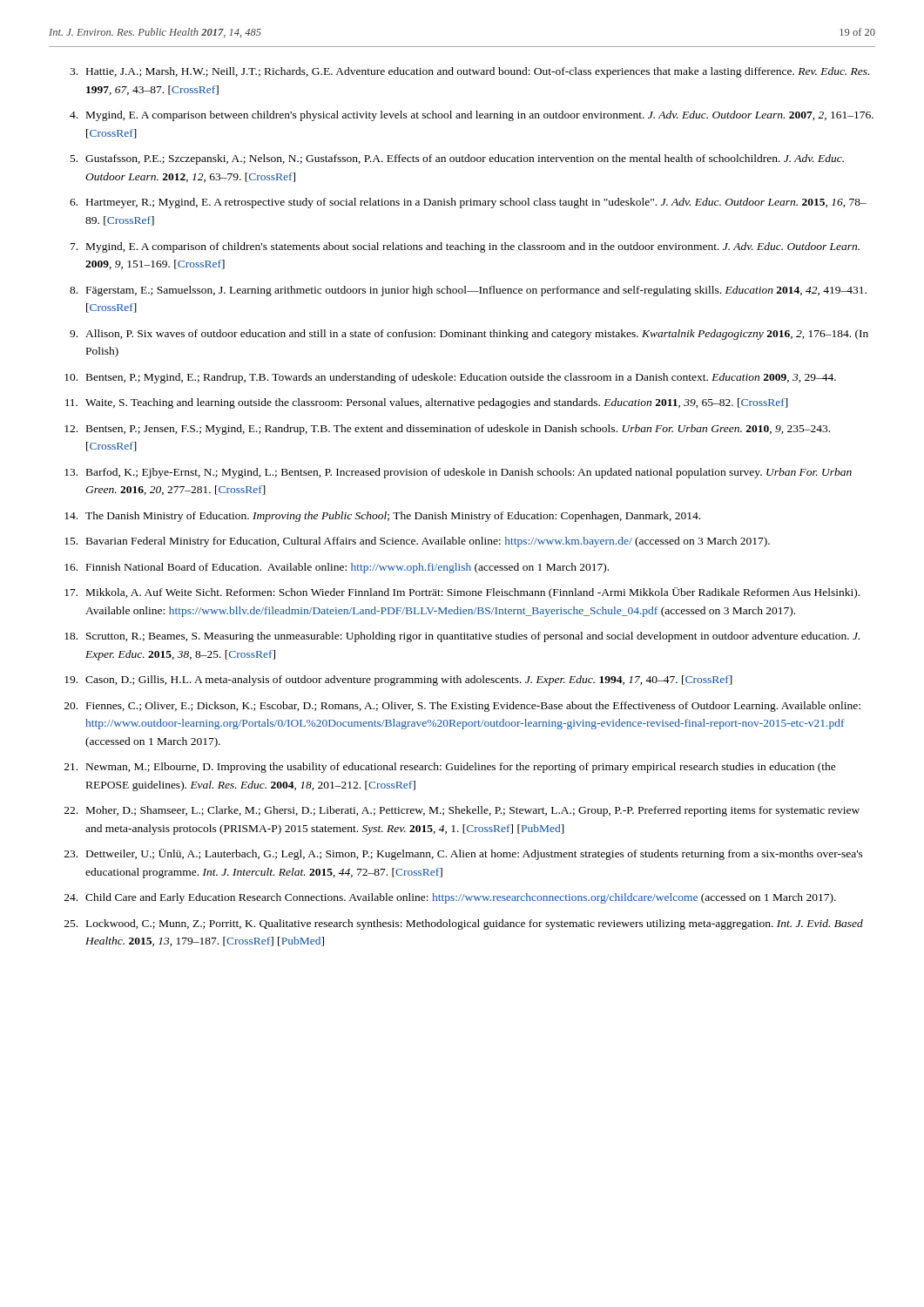Click on the list item with the text "18. Scrutton, R.; Beames, S."

click(x=462, y=645)
